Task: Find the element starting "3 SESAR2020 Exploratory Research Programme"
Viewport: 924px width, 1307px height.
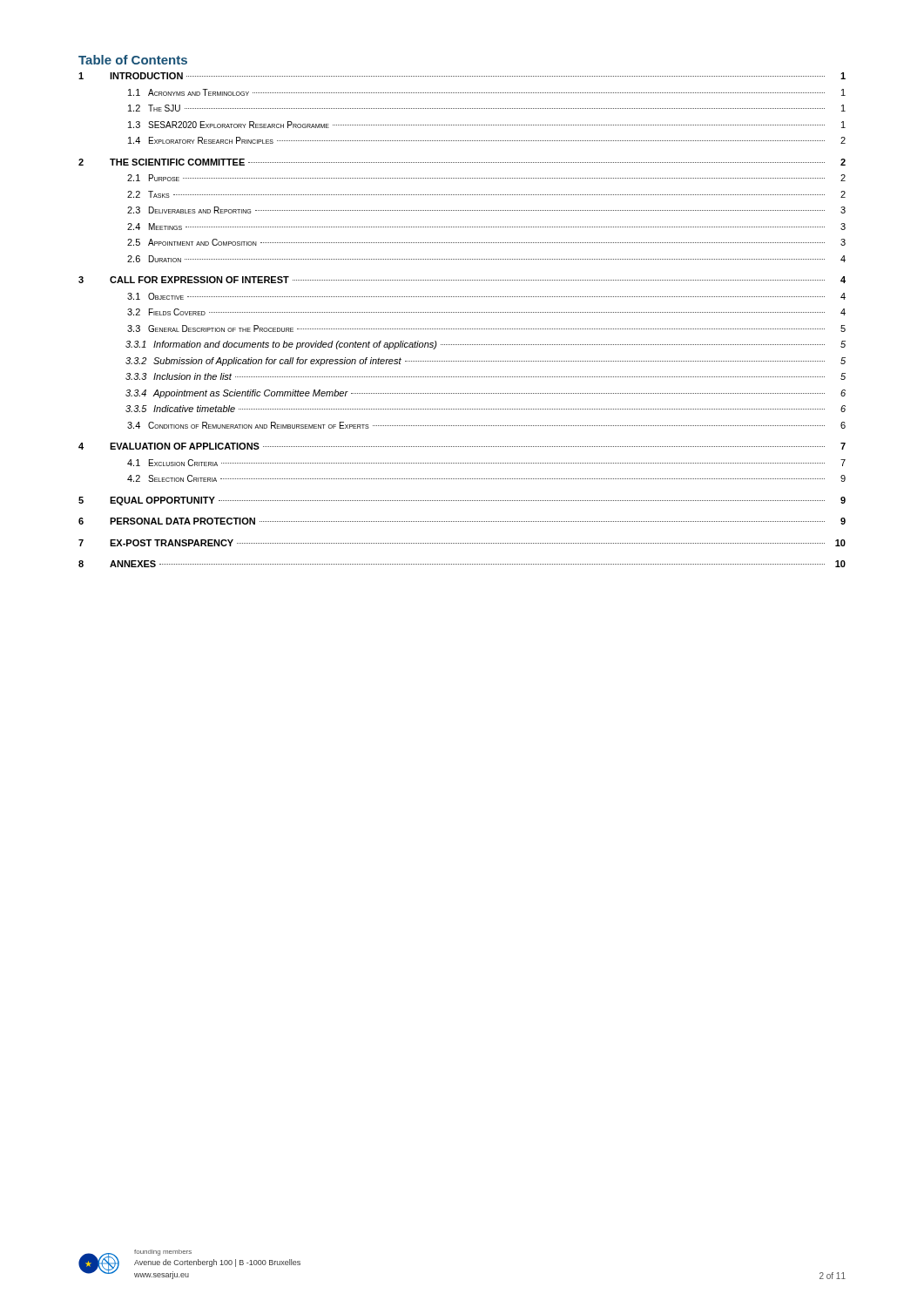Action: 486,124
